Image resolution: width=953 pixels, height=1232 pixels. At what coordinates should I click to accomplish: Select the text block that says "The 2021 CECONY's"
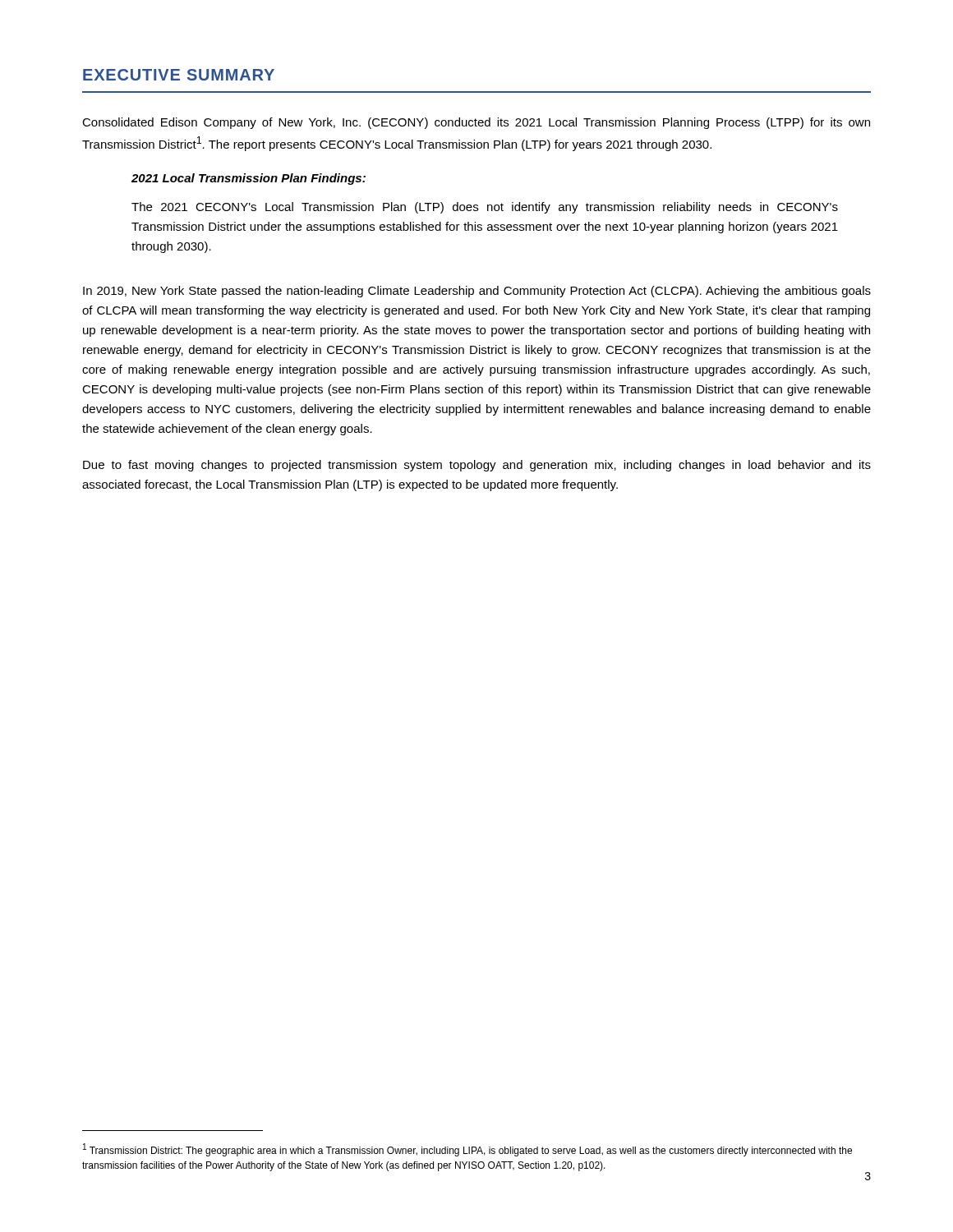tap(485, 227)
